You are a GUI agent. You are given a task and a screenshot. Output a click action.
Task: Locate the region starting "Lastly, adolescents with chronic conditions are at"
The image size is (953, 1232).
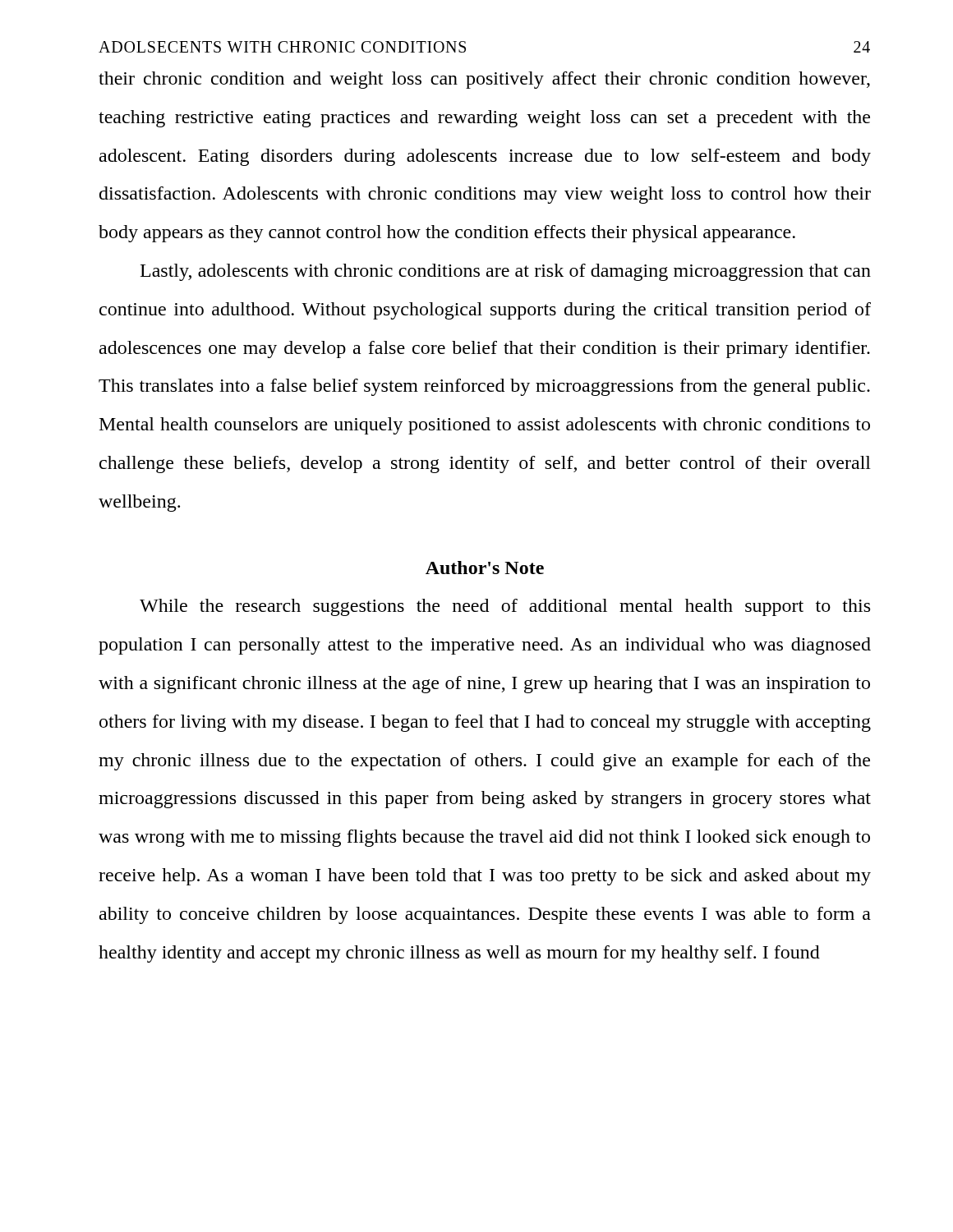point(485,386)
